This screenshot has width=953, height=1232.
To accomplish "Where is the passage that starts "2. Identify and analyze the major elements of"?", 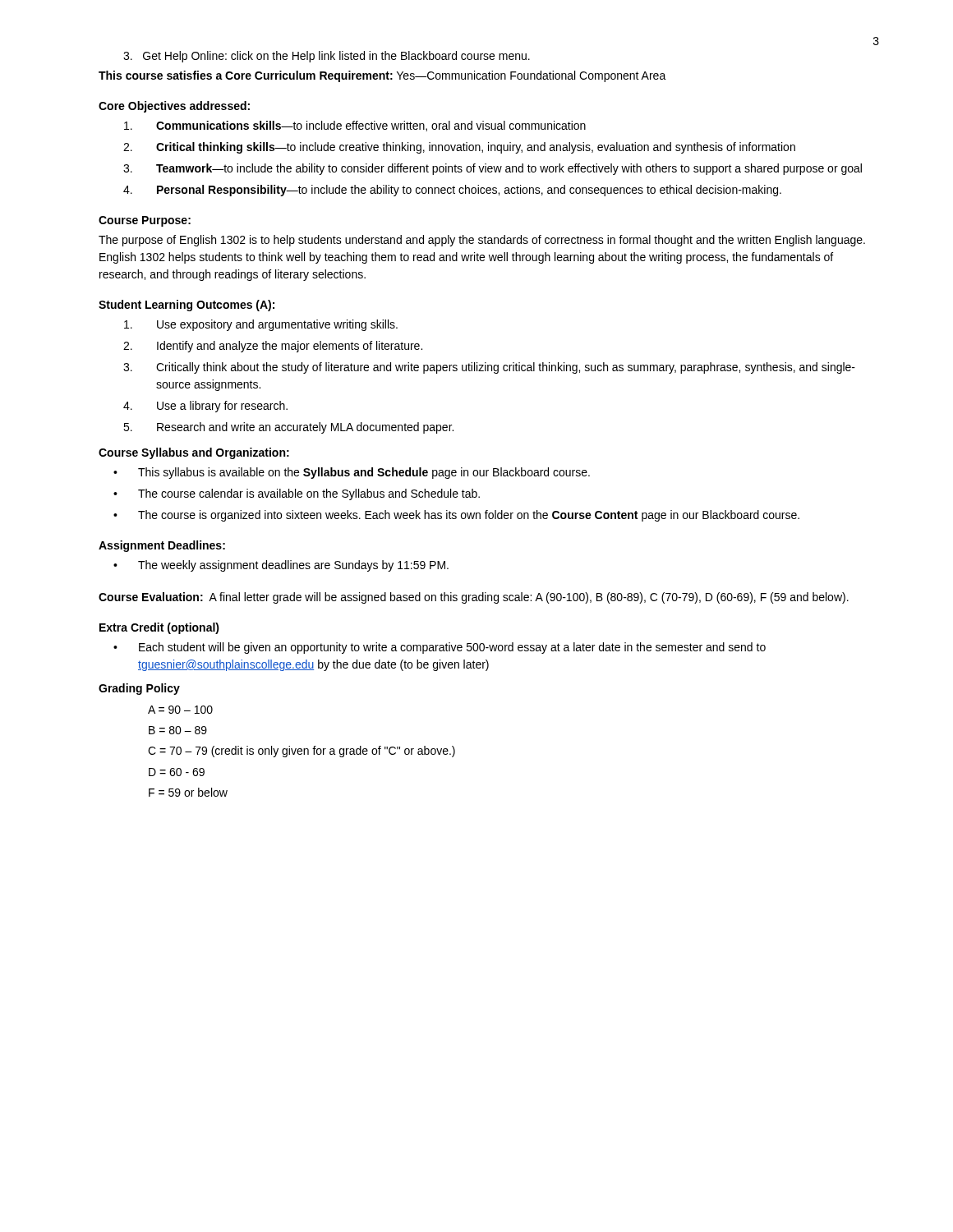I will (273, 346).
